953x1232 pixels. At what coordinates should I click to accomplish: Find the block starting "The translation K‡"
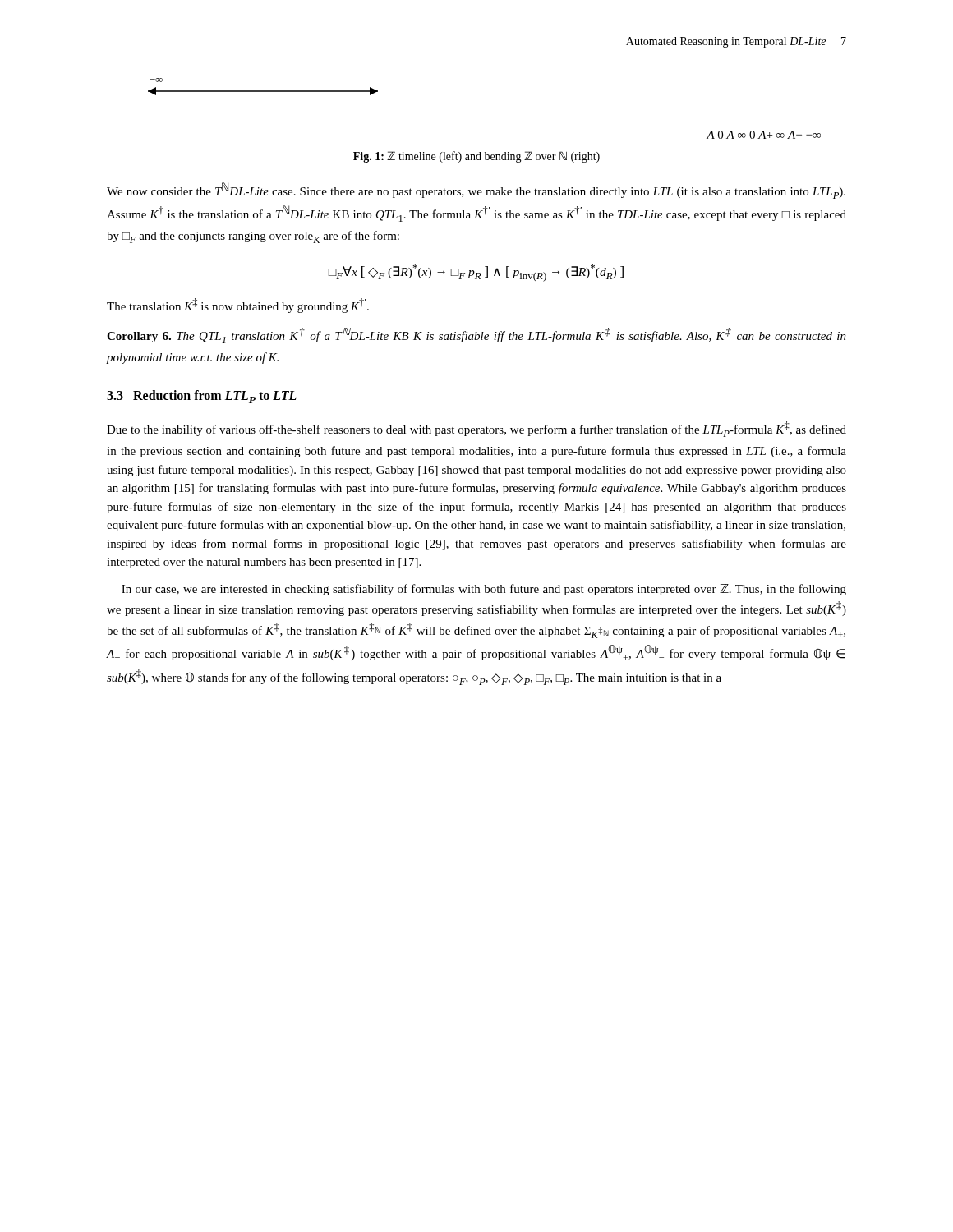(238, 305)
